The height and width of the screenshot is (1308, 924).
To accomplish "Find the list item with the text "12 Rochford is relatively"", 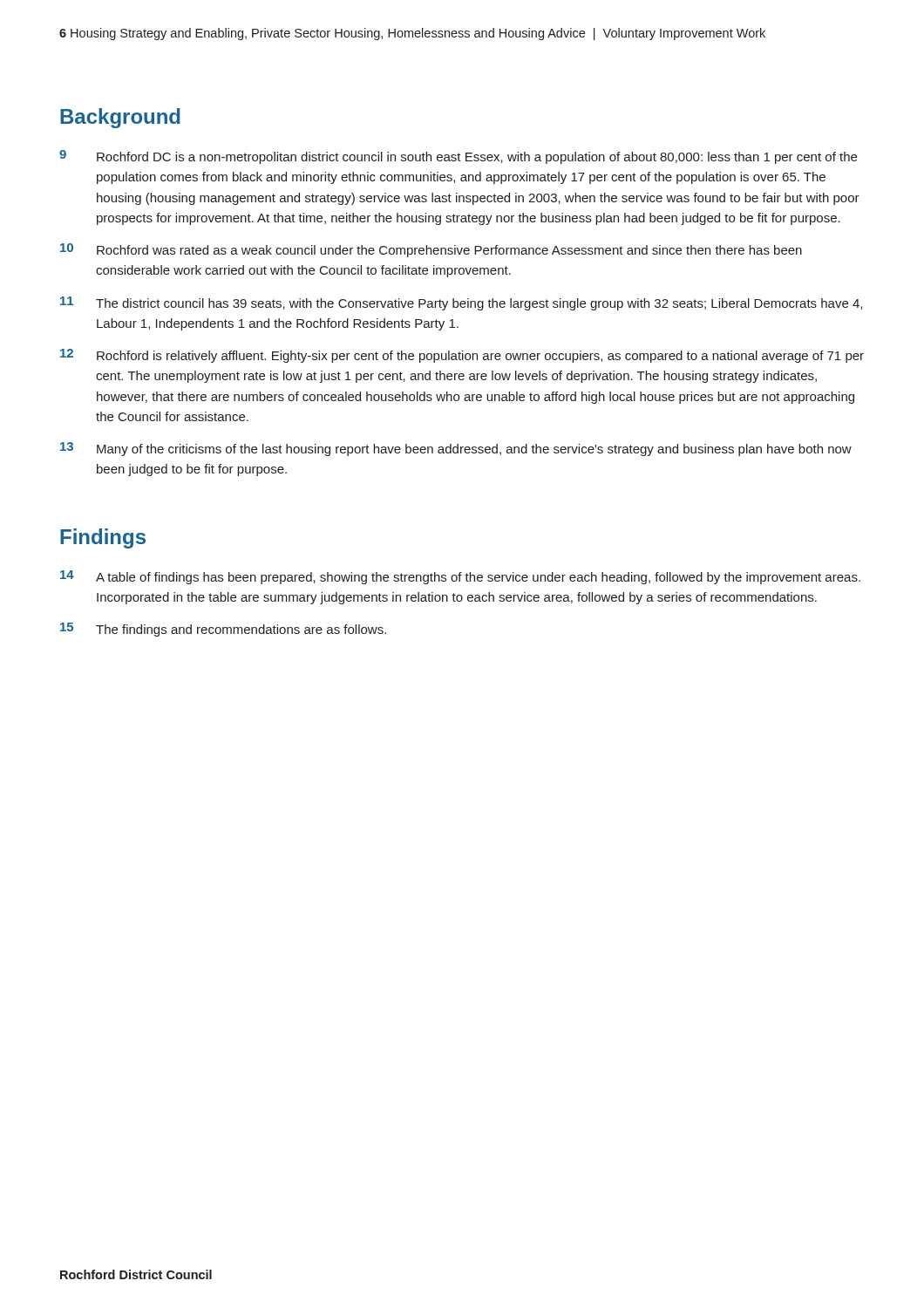I will [462, 386].
